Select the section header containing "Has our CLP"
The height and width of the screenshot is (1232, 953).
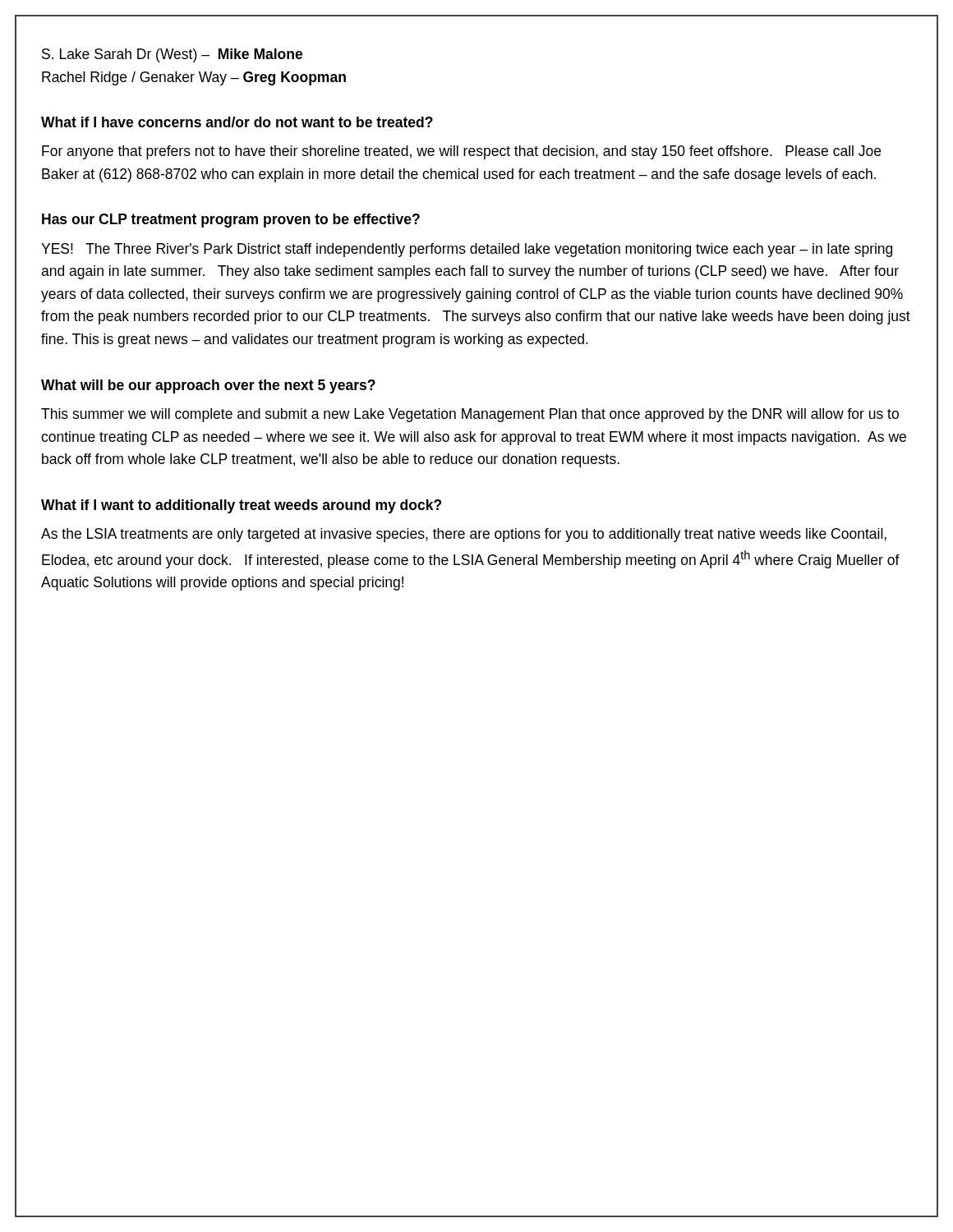point(231,220)
